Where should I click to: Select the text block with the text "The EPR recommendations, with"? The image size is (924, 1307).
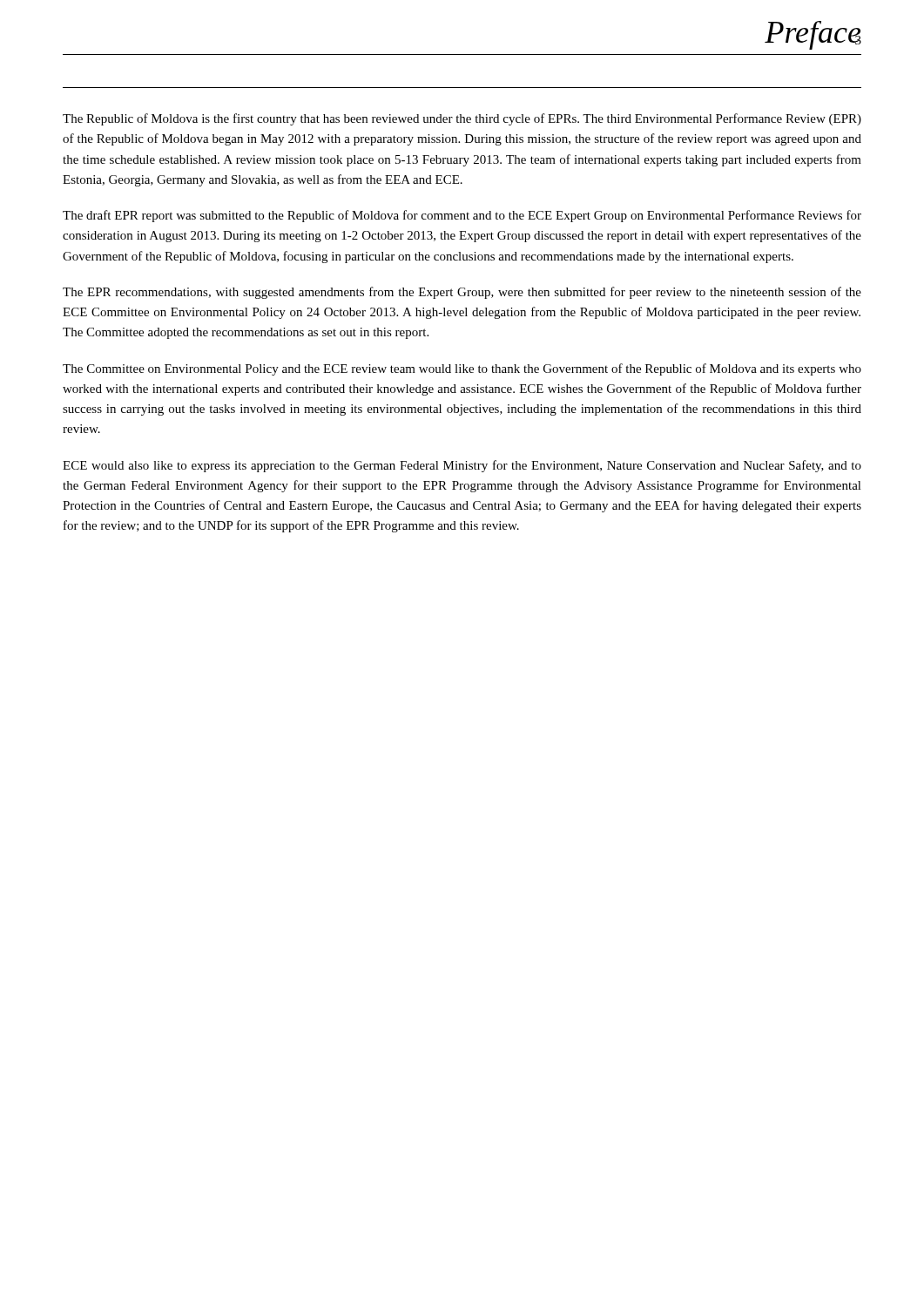point(462,312)
